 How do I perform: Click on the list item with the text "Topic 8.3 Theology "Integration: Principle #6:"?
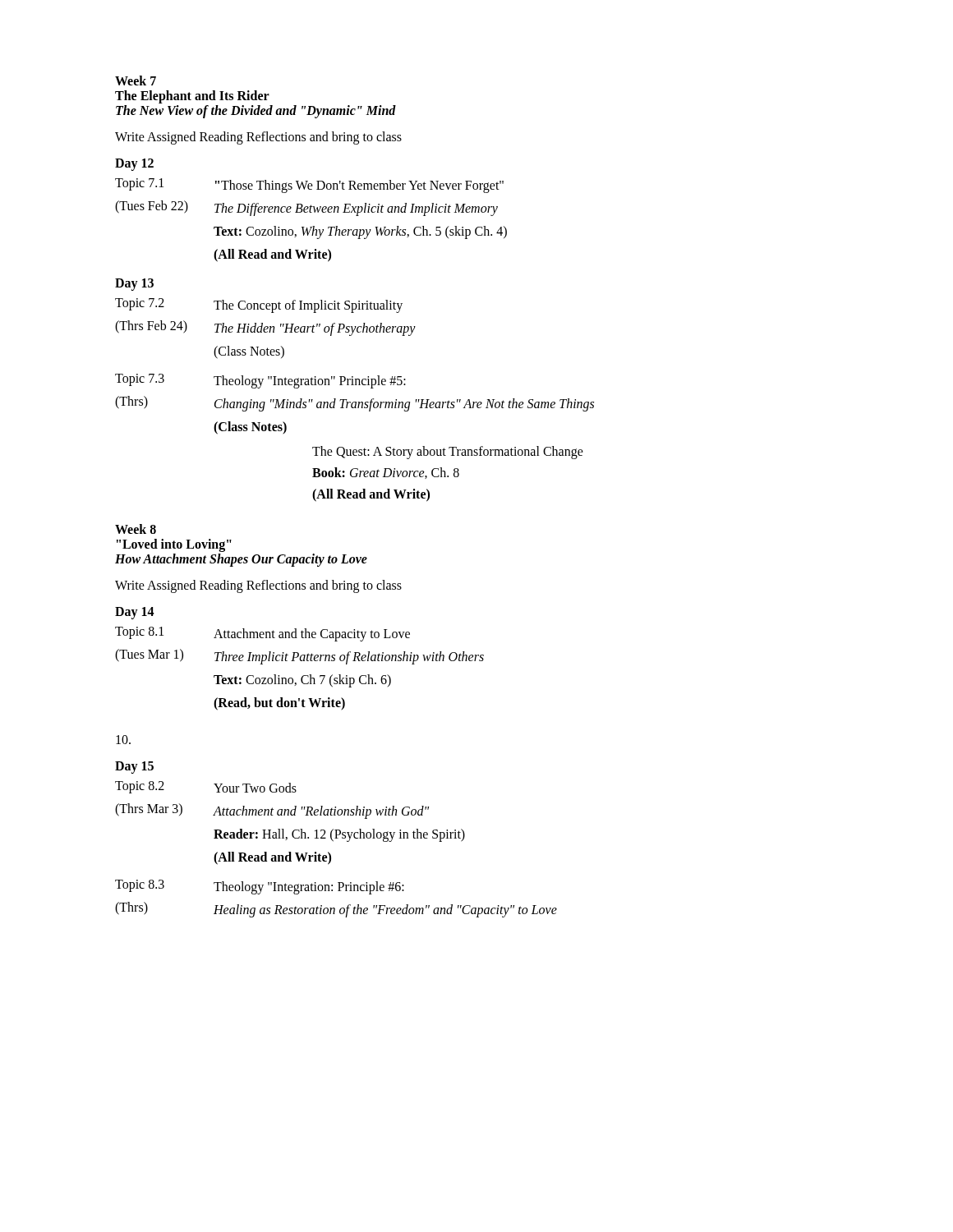[481, 899]
